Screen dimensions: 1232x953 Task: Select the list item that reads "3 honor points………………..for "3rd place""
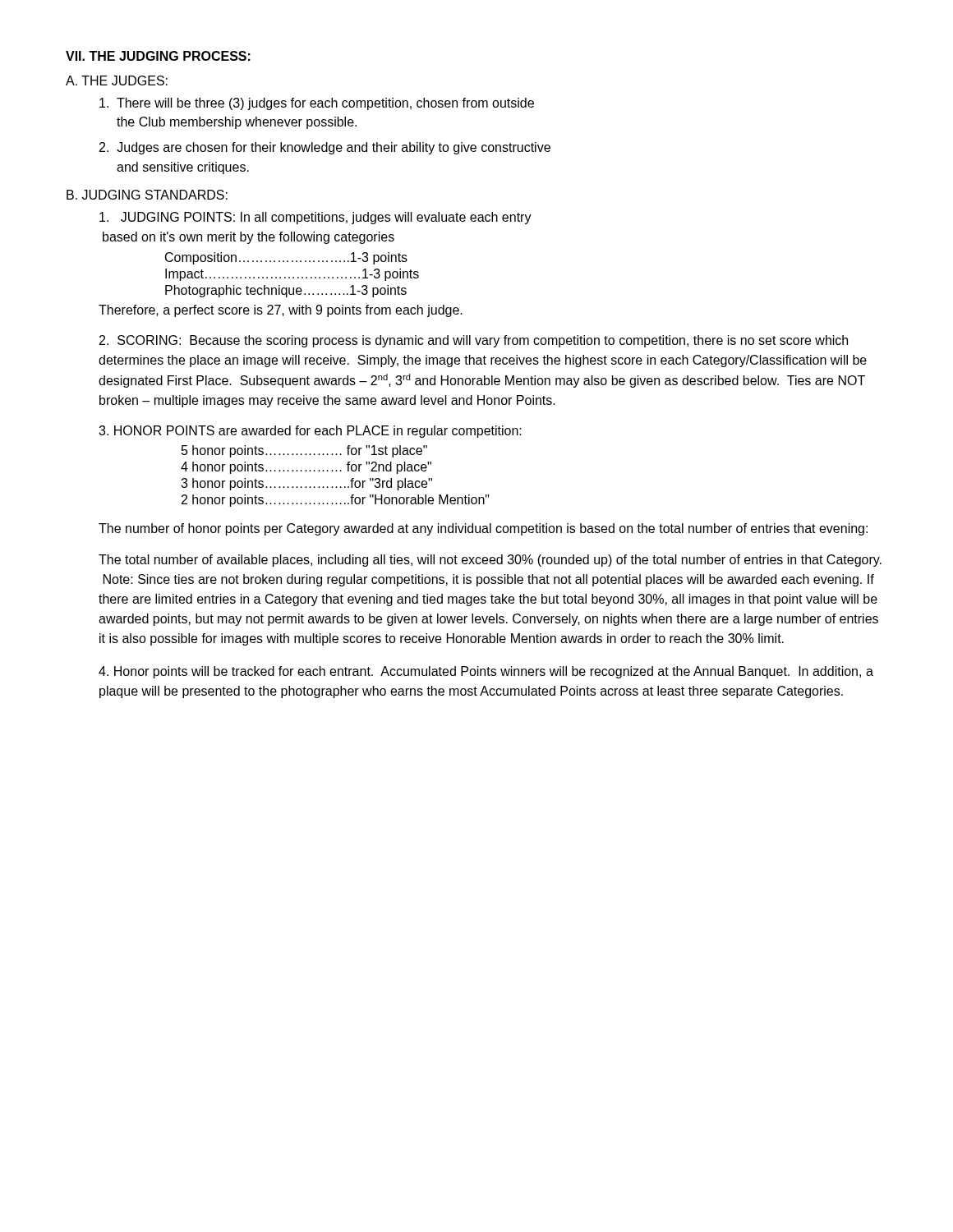(307, 483)
